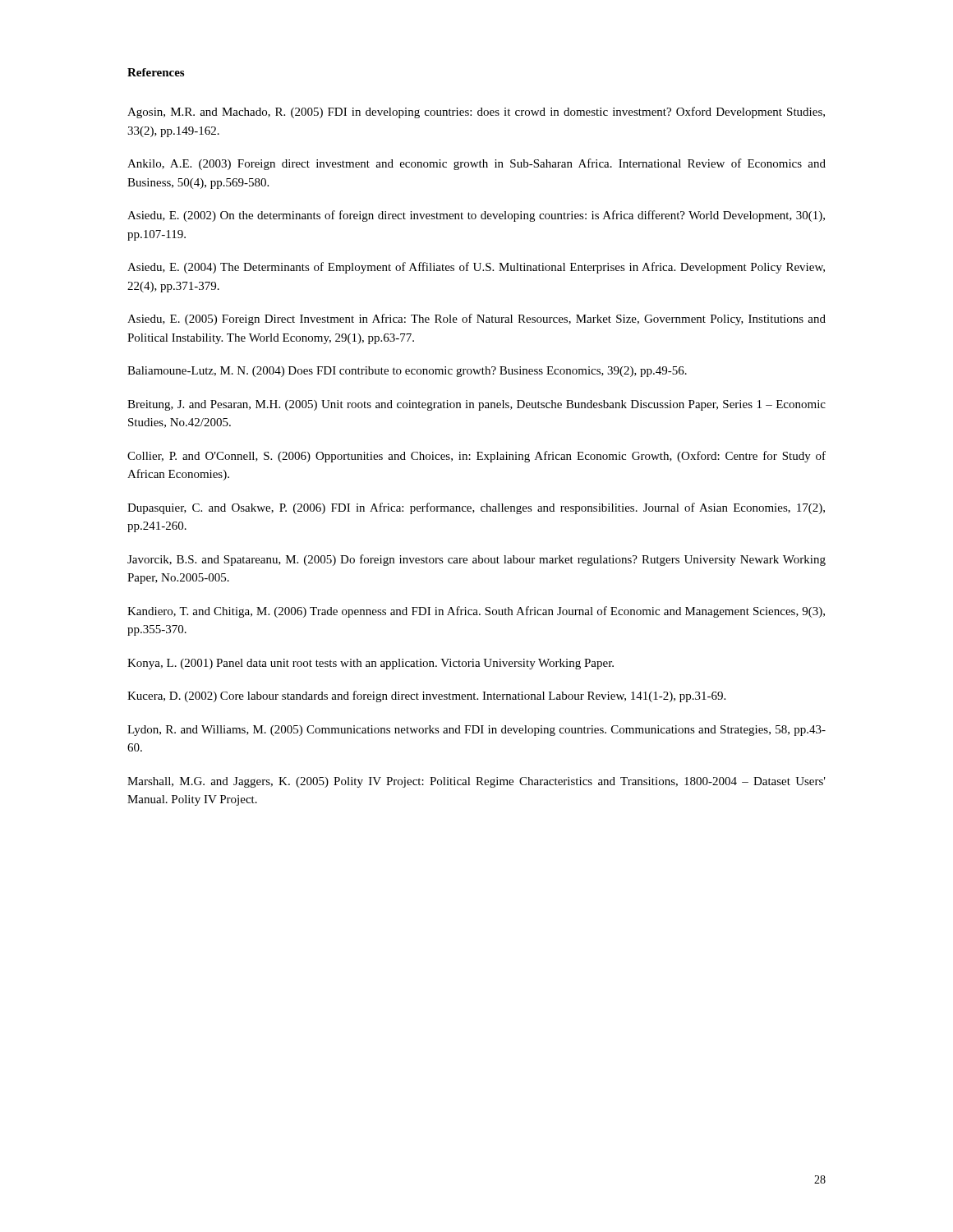Click on the list item with the text "Konya, L. (2001) Panel"
The width and height of the screenshot is (953, 1232).
(x=371, y=662)
